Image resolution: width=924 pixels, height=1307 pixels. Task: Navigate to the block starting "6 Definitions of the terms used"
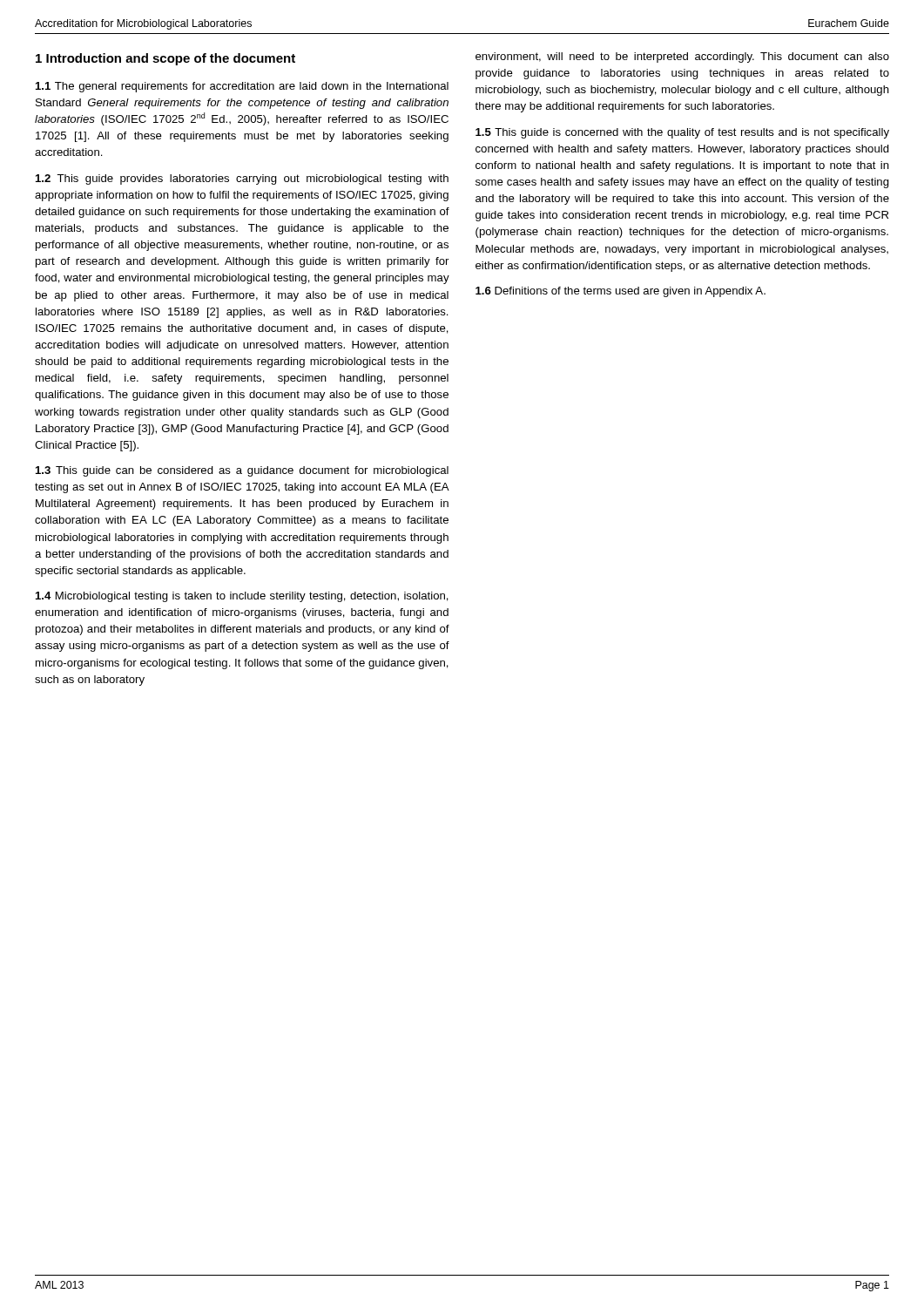(x=621, y=290)
